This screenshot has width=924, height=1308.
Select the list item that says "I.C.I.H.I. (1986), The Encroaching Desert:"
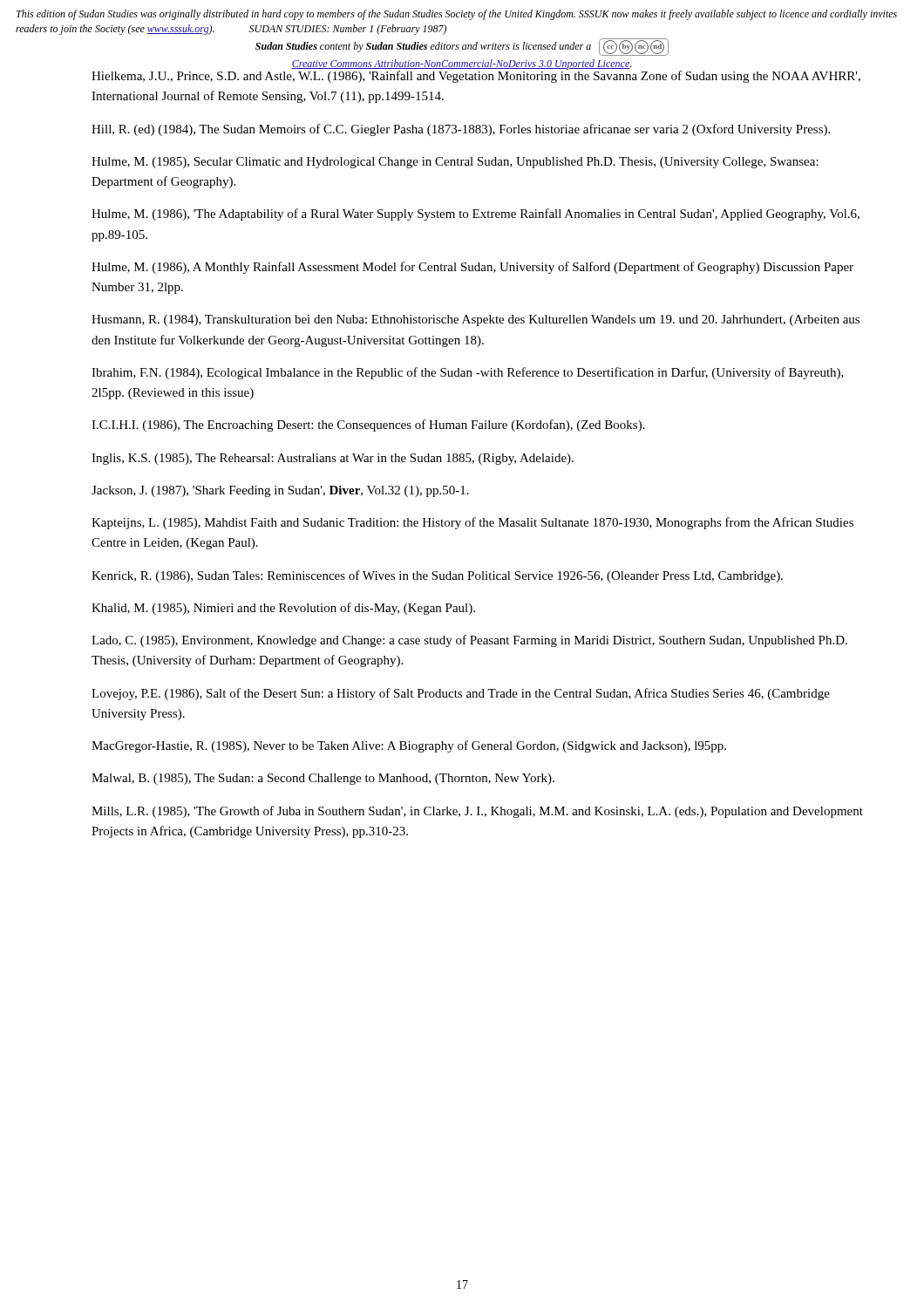[x=368, y=425]
